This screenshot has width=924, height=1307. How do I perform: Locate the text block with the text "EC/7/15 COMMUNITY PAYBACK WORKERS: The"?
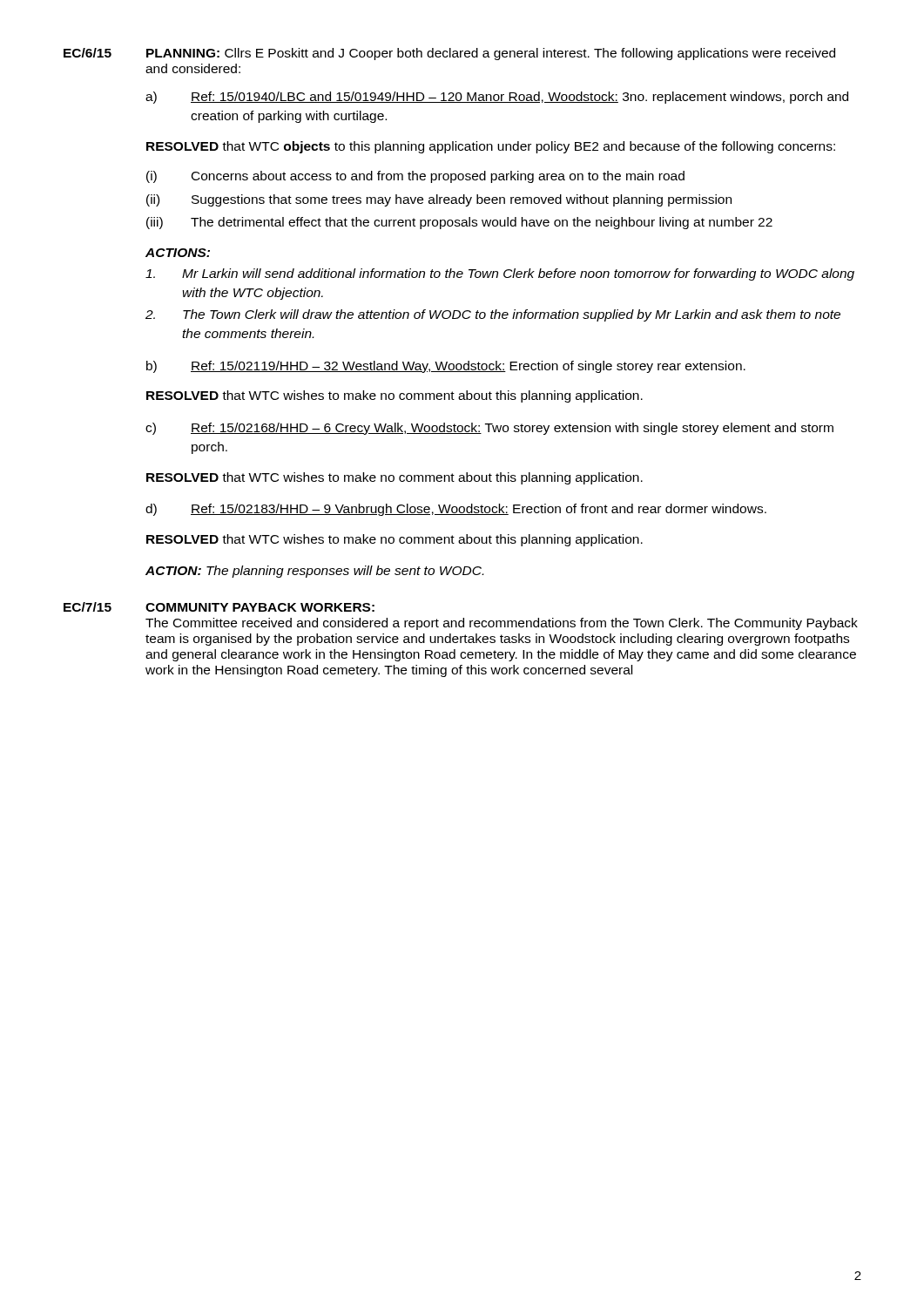click(x=462, y=639)
